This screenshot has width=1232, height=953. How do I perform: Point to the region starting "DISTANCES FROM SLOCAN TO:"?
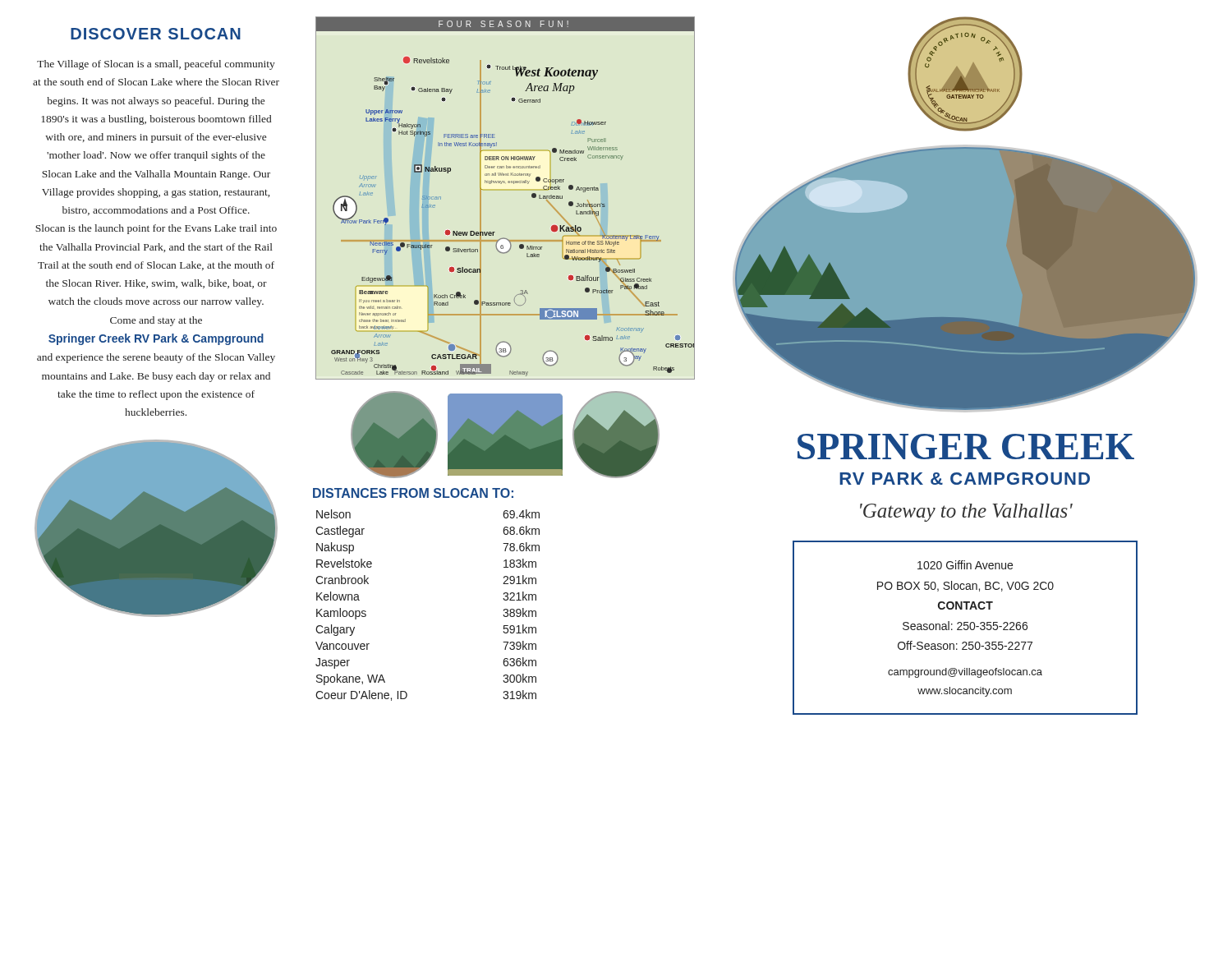pos(413,493)
